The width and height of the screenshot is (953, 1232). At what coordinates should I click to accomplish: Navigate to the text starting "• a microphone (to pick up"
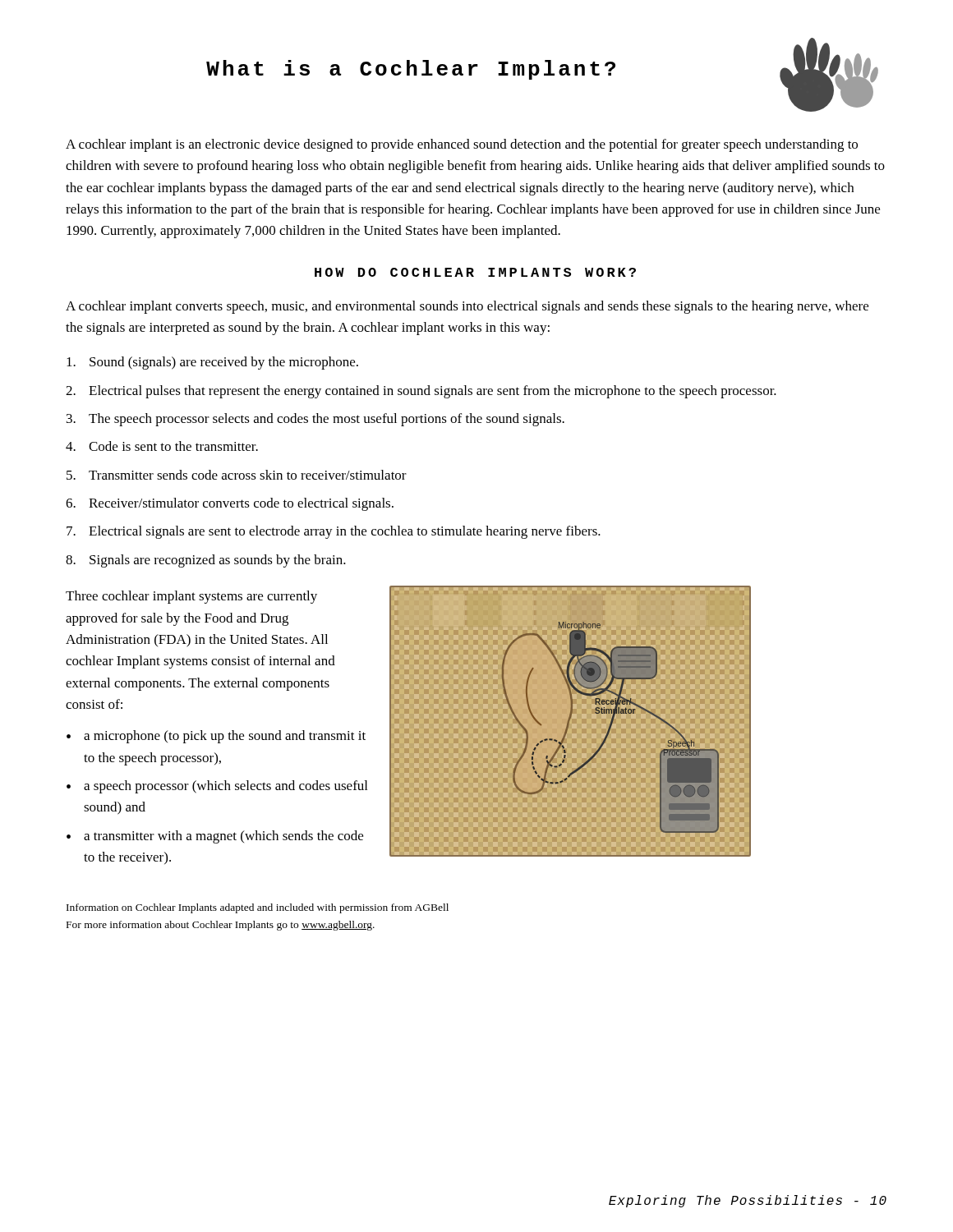pos(218,747)
